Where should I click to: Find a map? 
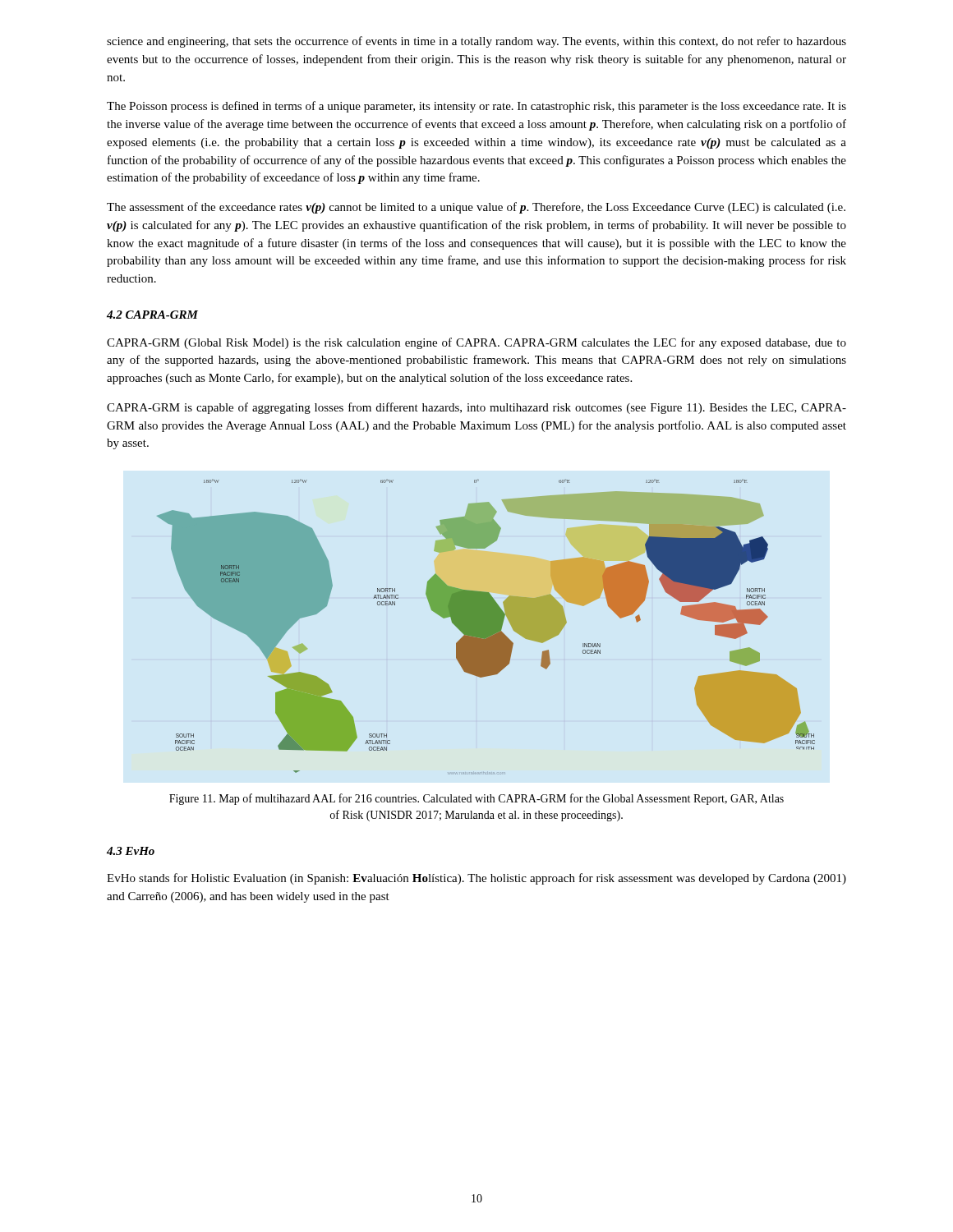476,627
